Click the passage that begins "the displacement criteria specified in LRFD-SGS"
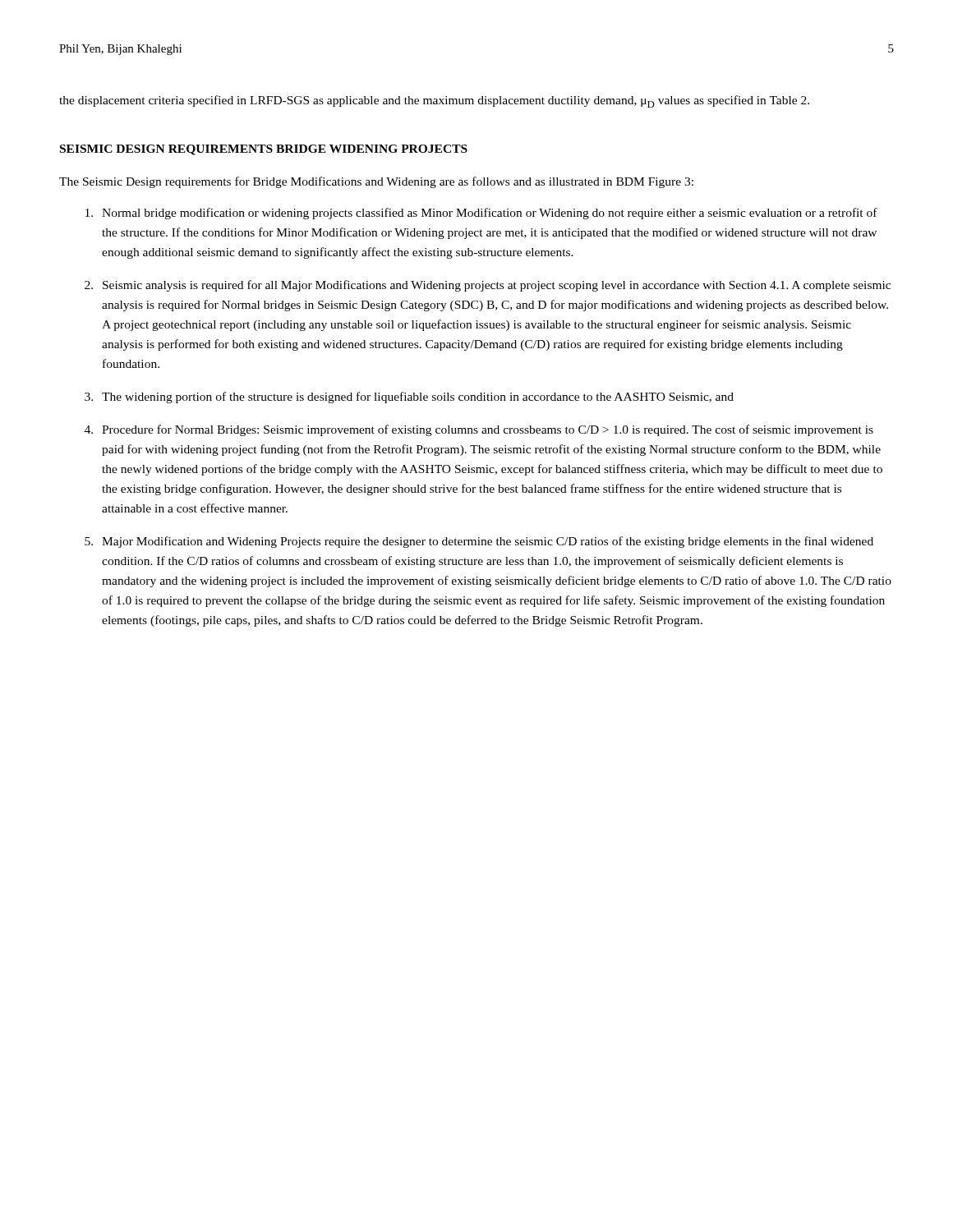This screenshot has height=1232, width=953. [x=435, y=101]
